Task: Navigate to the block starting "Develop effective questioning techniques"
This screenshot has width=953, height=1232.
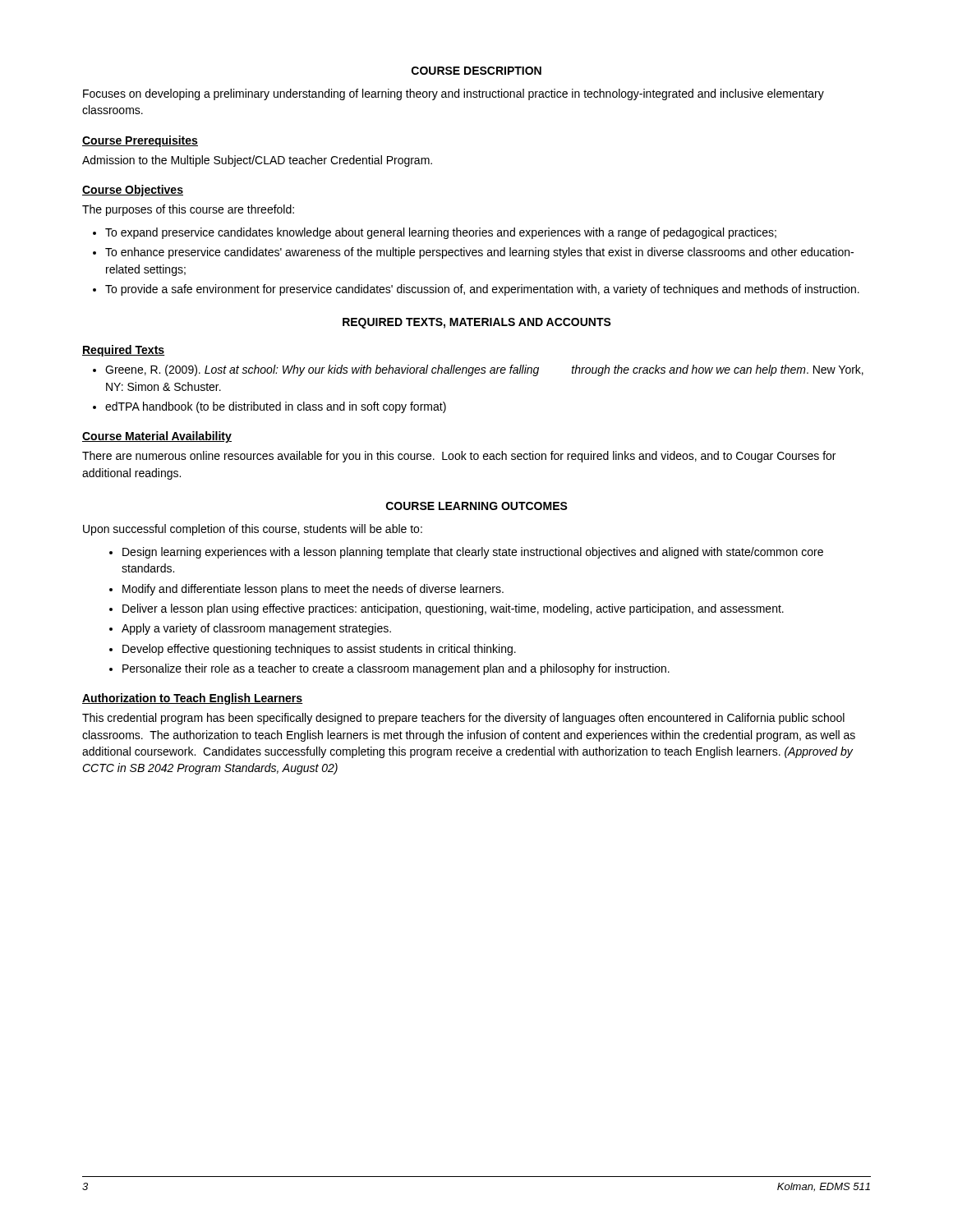Action: [319, 649]
